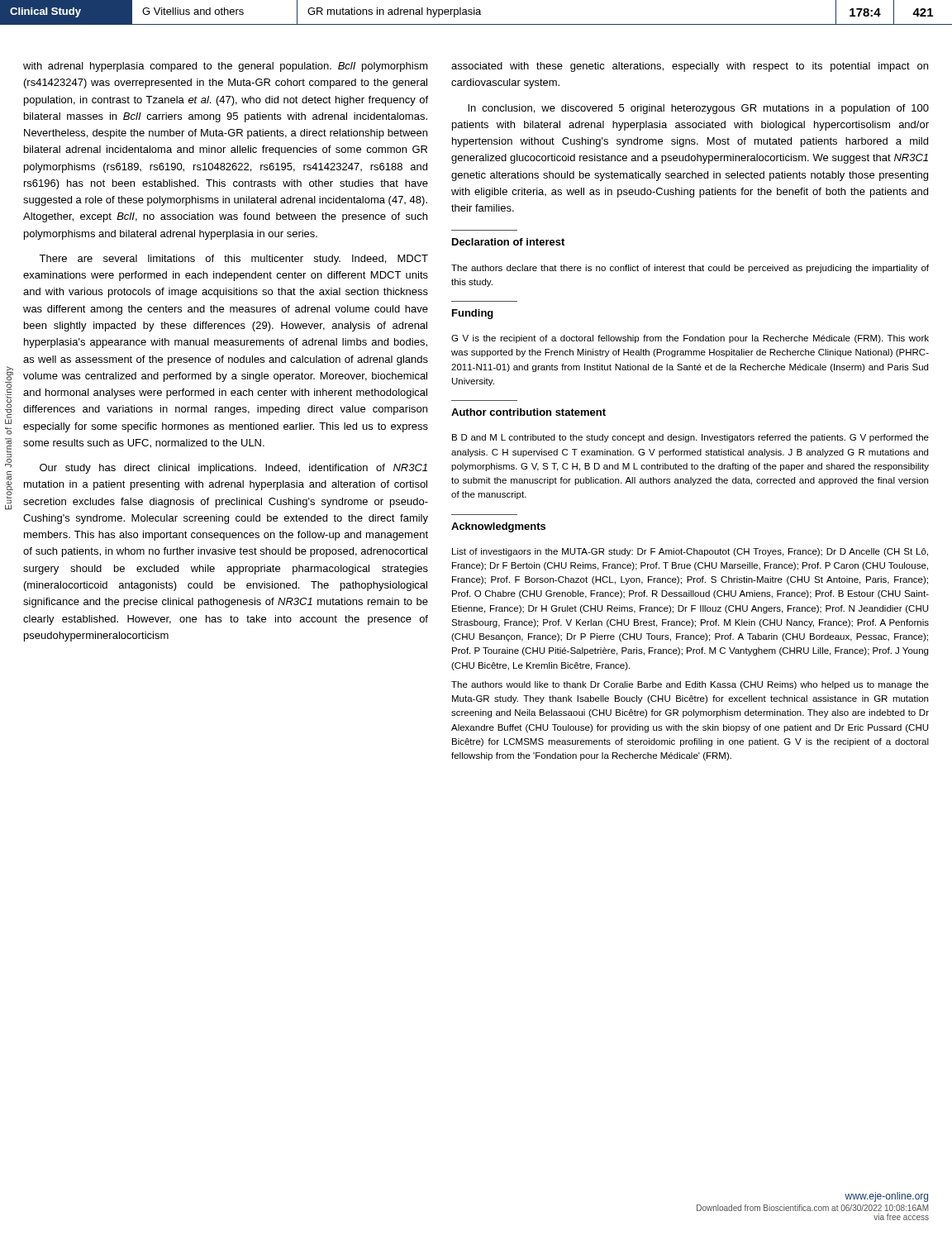Find the text block with the text "Our study has direct clinical"
This screenshot has width=952, height=1240.
coord(226,552)
